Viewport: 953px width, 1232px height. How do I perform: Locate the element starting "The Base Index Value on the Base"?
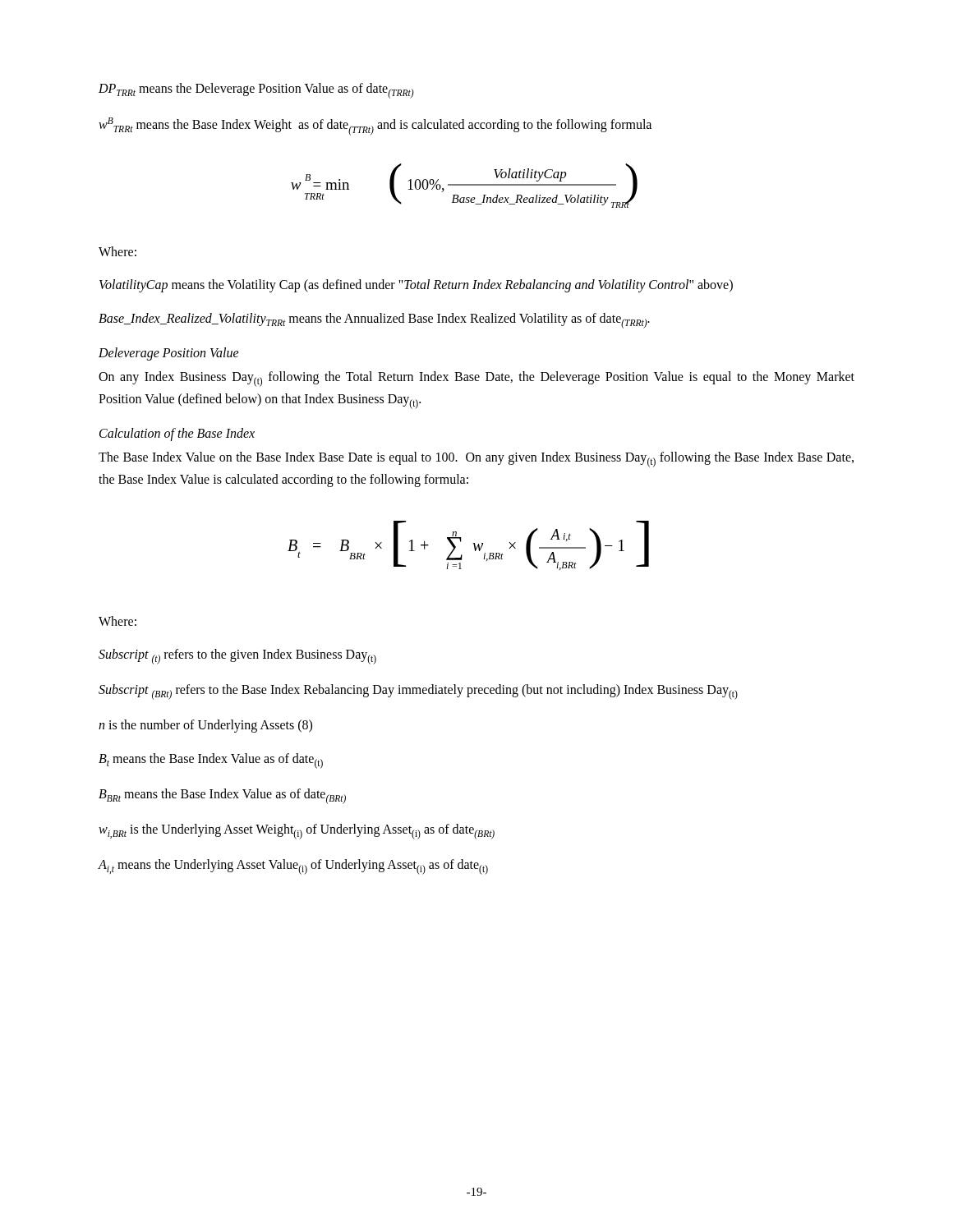click(x=476, y=468)
